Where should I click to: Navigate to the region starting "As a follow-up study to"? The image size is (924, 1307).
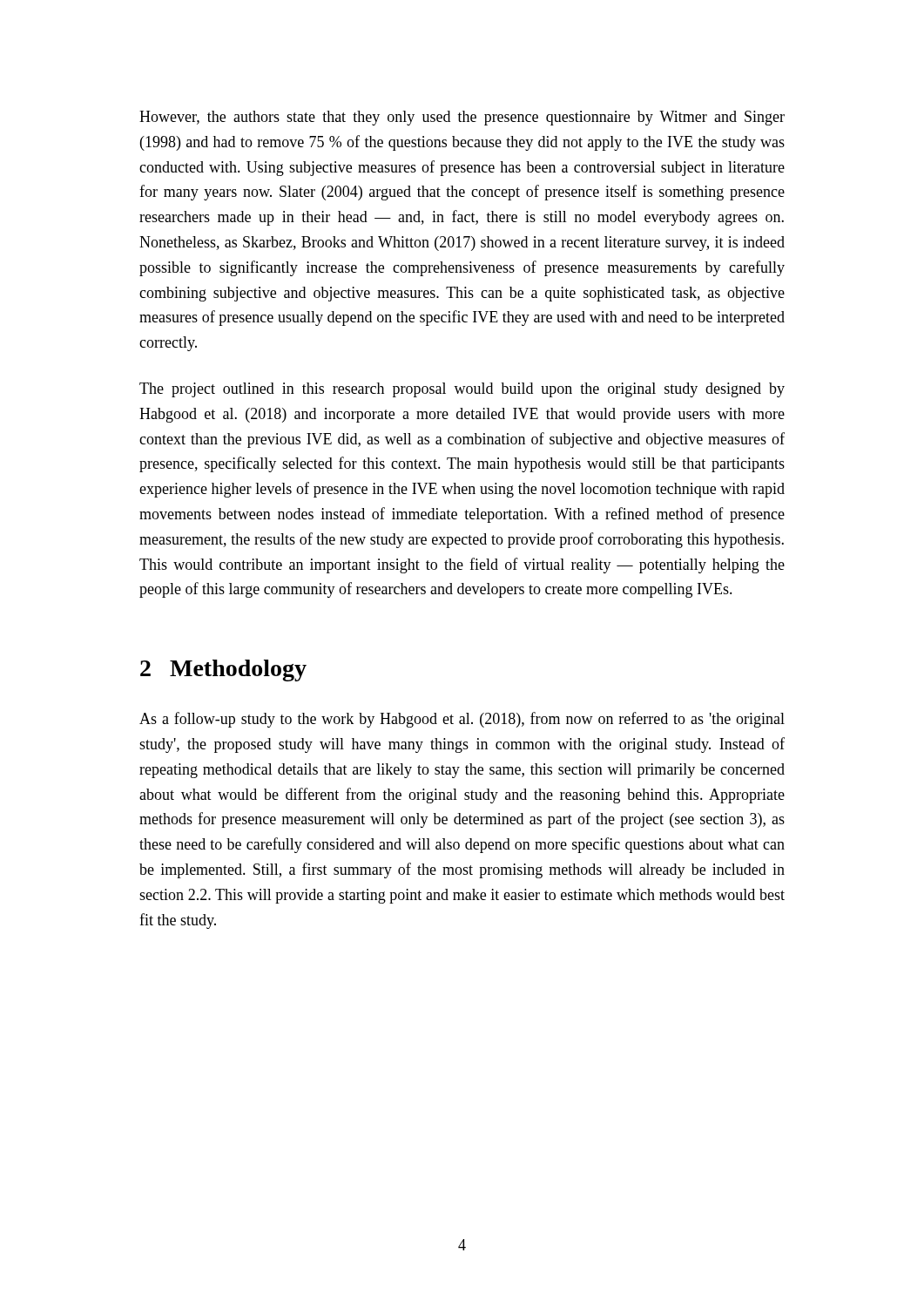pyautogui.click(x=462, y=819)
